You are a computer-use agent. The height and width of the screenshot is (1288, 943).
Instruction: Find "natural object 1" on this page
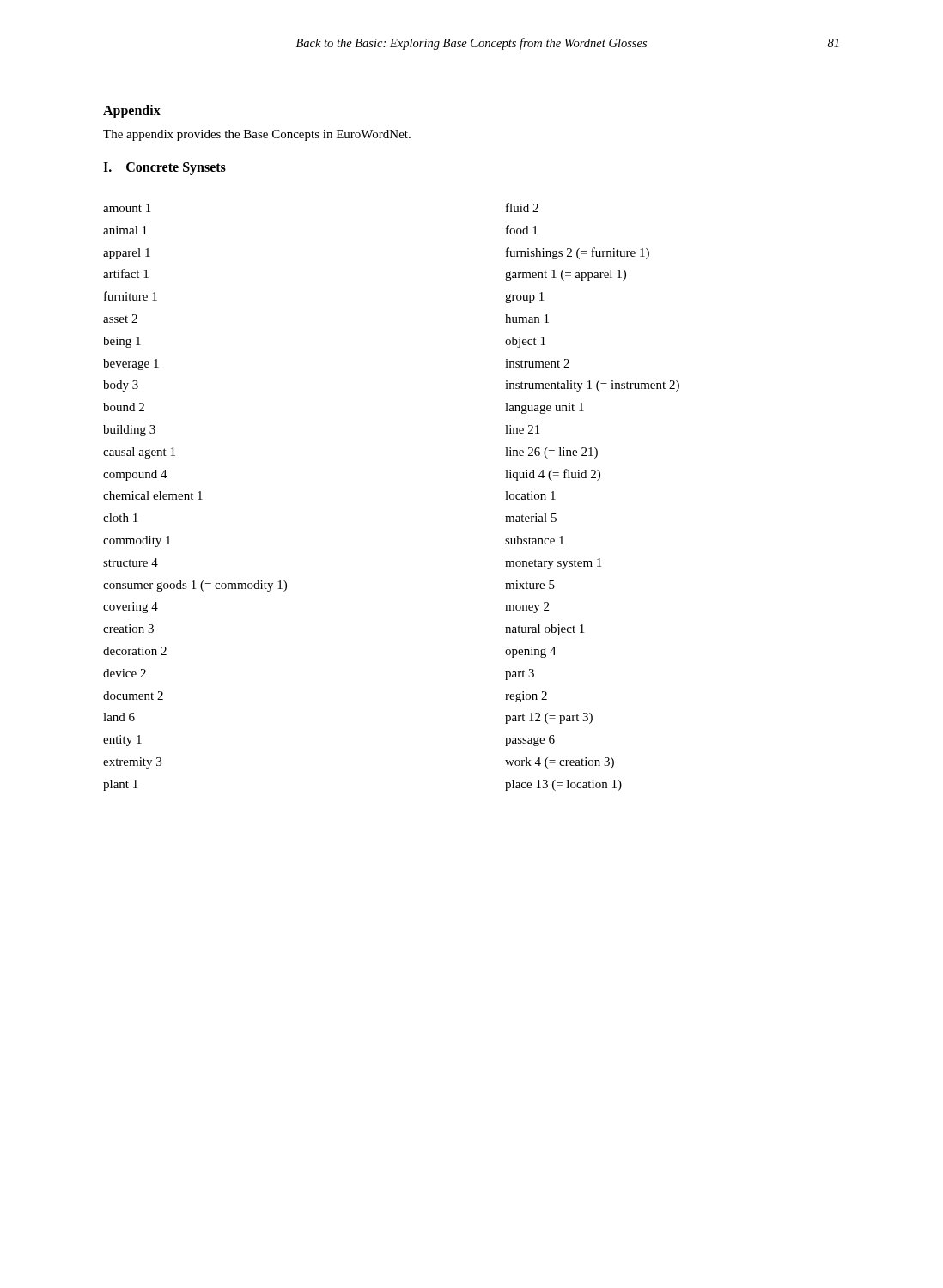[545, 629]
